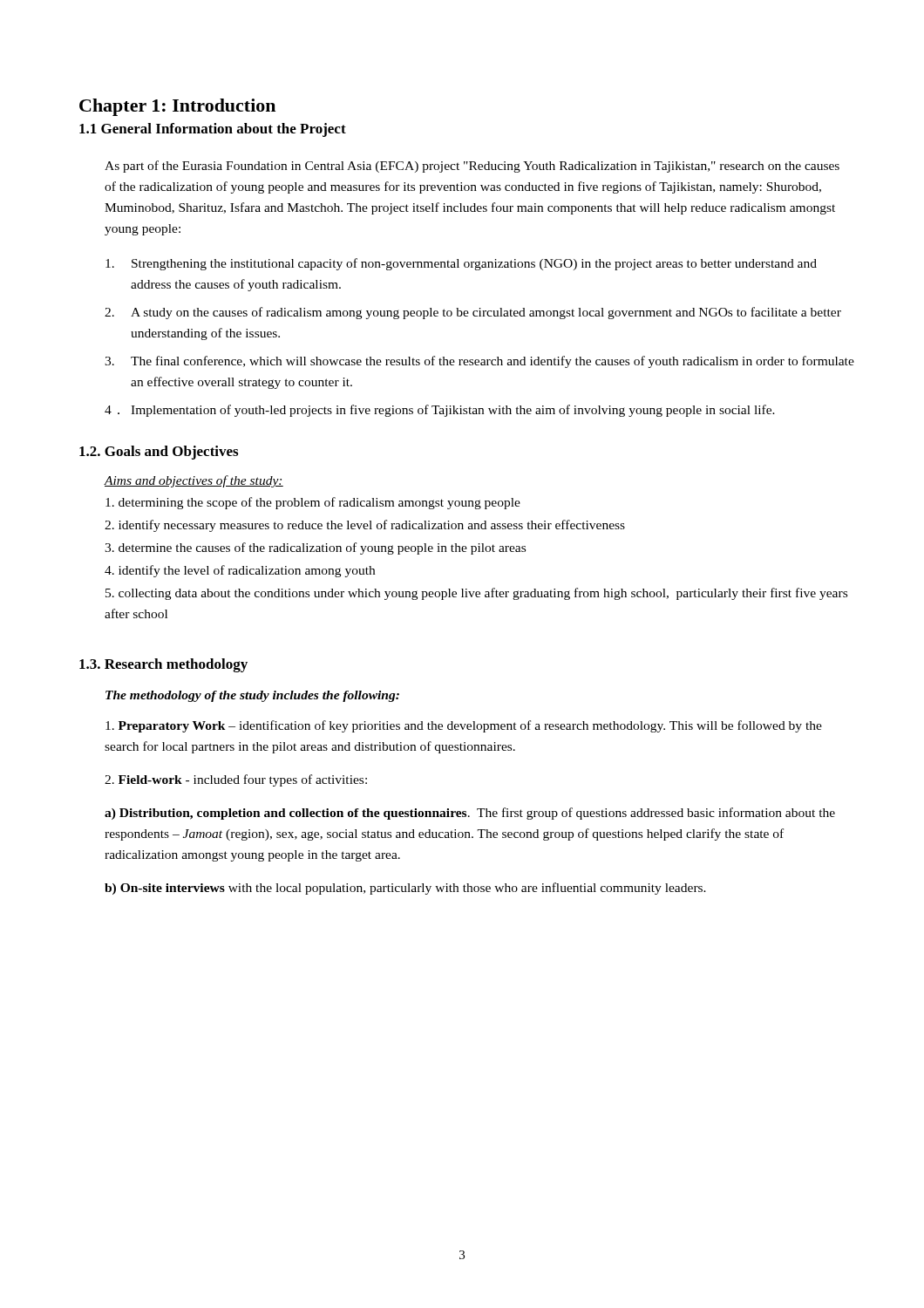Viewport: 924px width, 1308px height.
Task: Click the passage that begins "5. collecting data"
Action: click(x=476, y=603)
